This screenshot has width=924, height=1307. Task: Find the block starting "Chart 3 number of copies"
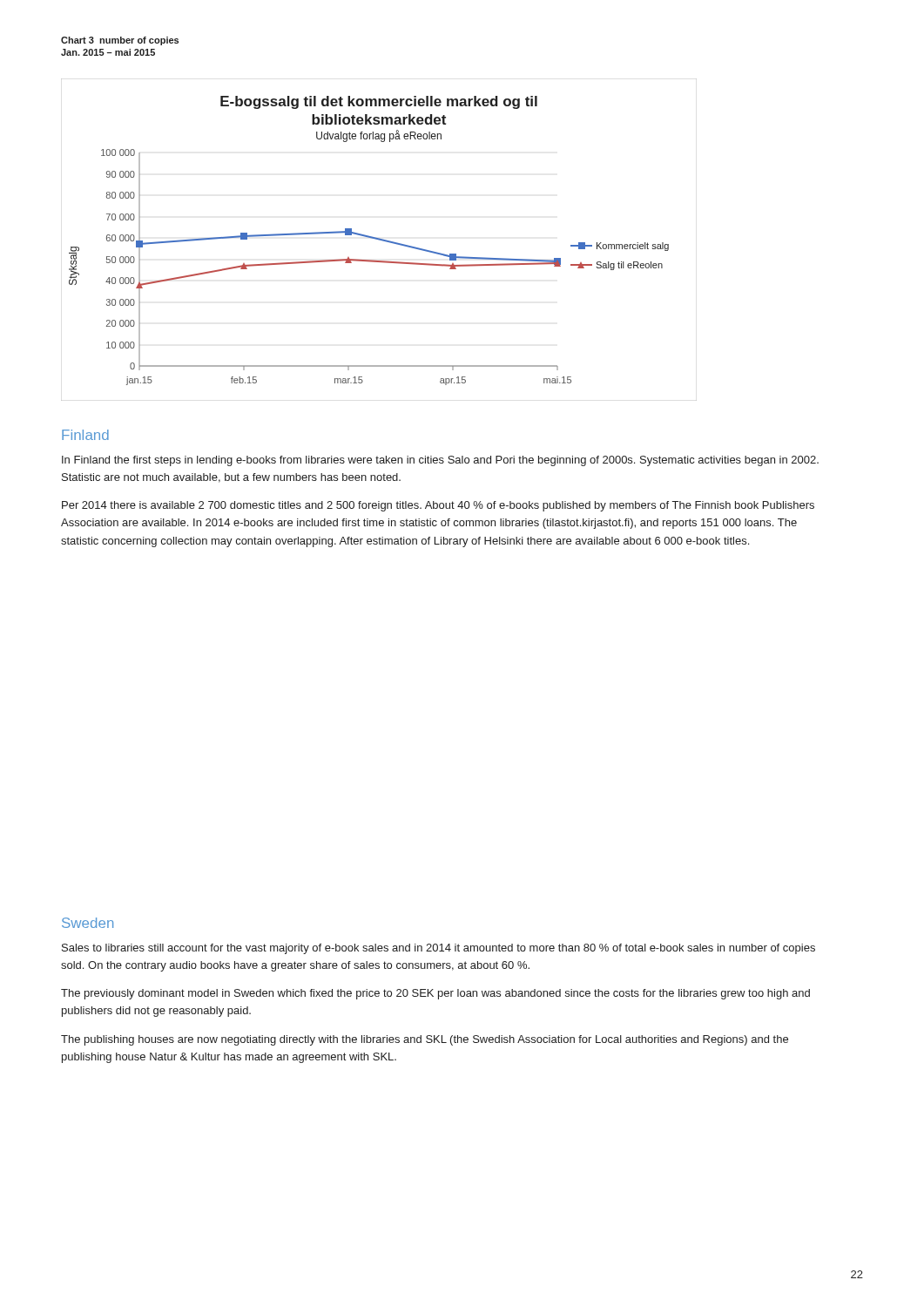120,40
